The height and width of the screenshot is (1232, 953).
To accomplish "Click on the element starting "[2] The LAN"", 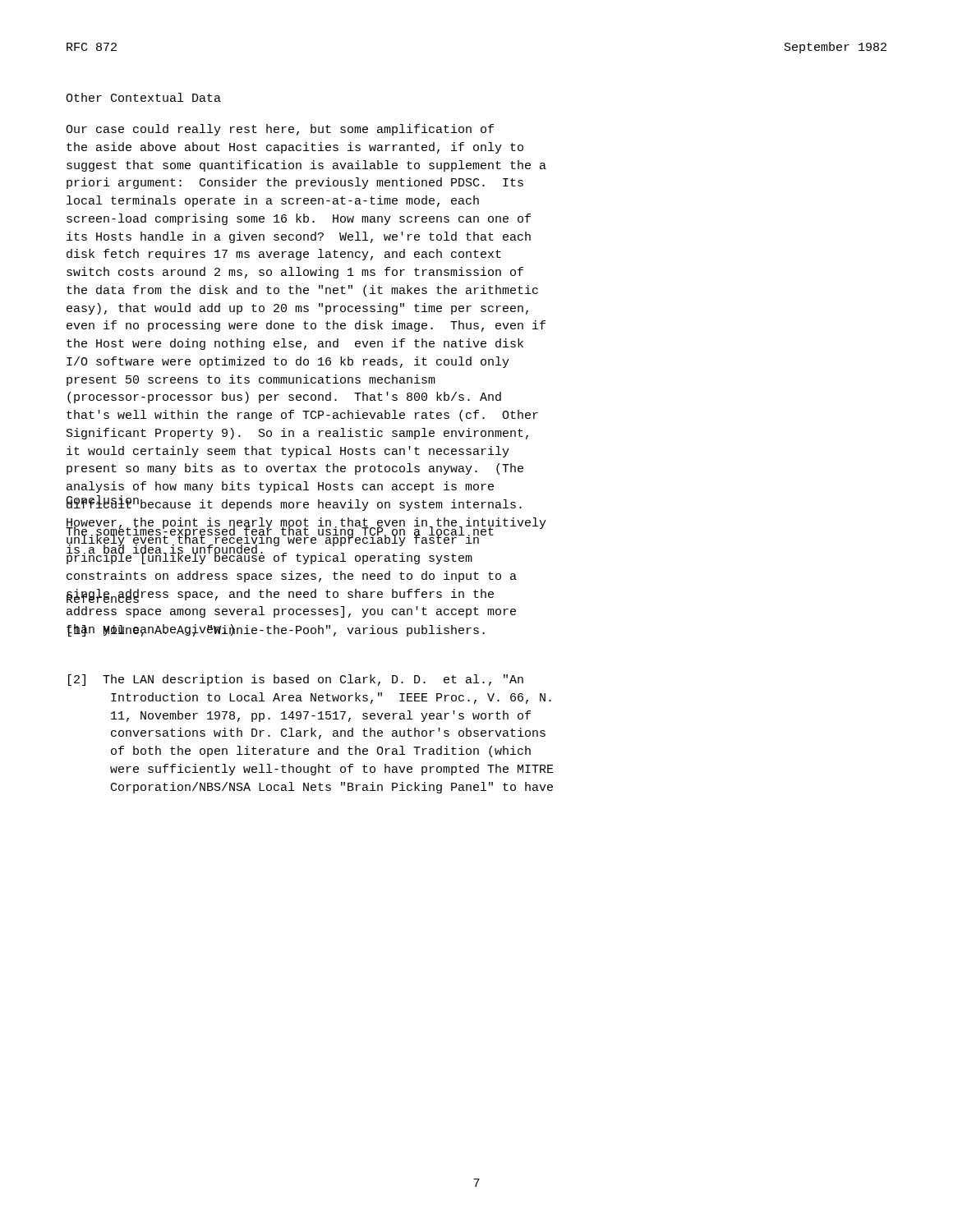I will [x=310, y=734].
